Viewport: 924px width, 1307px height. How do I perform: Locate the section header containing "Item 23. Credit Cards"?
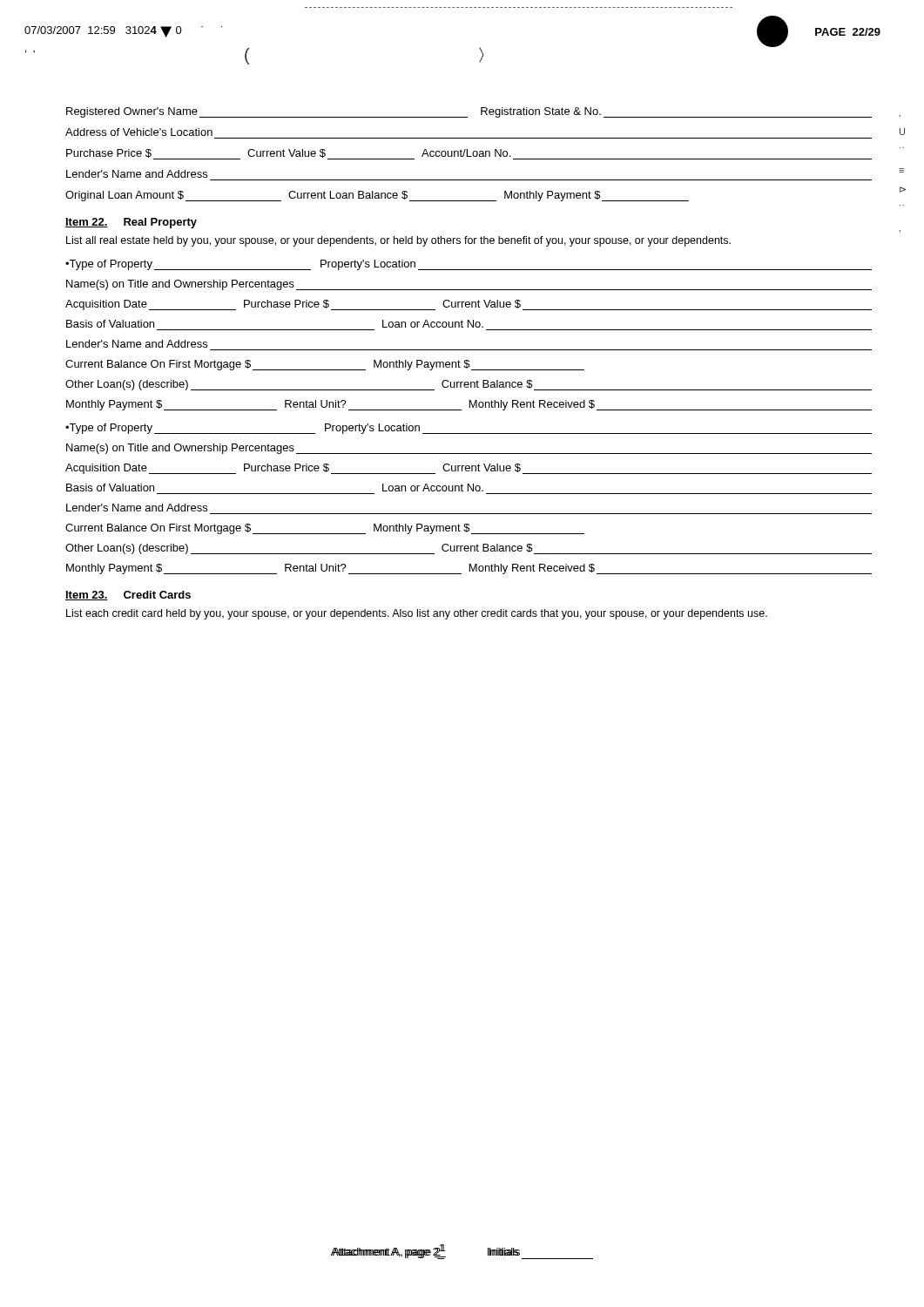[128, 595]
